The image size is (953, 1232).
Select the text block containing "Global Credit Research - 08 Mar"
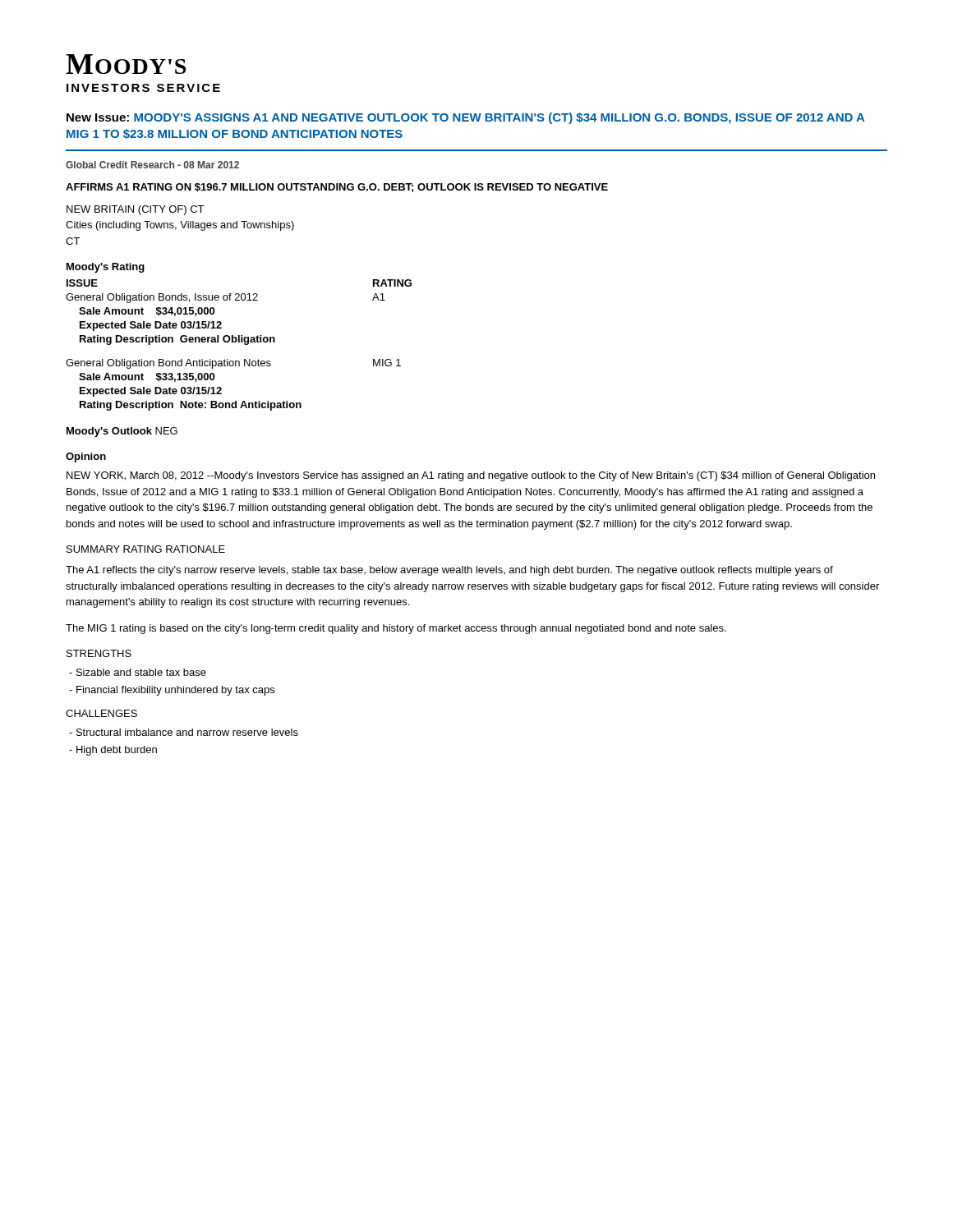(153, 165)
